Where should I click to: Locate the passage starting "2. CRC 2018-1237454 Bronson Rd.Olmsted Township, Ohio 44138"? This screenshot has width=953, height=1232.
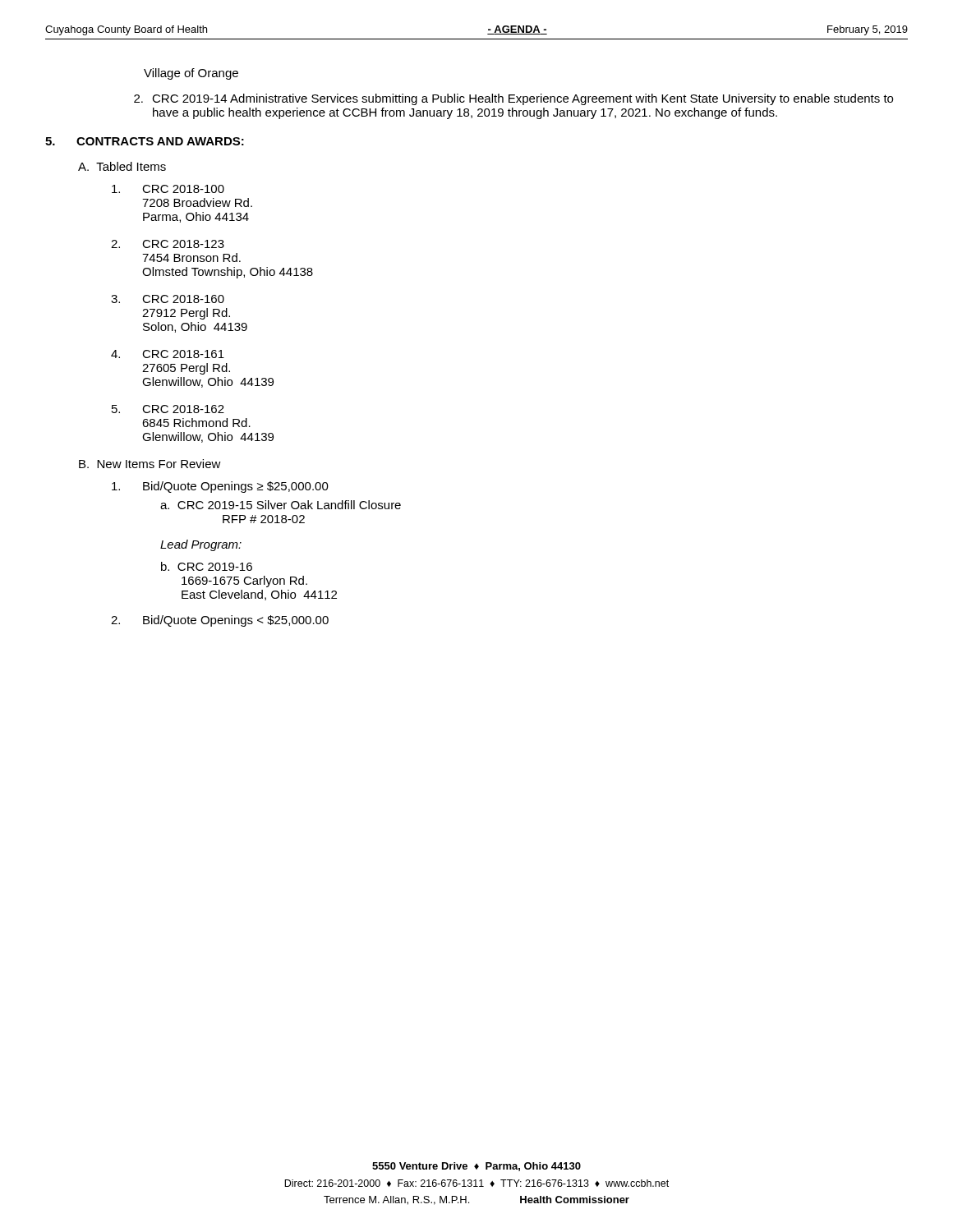coord(168,244)
